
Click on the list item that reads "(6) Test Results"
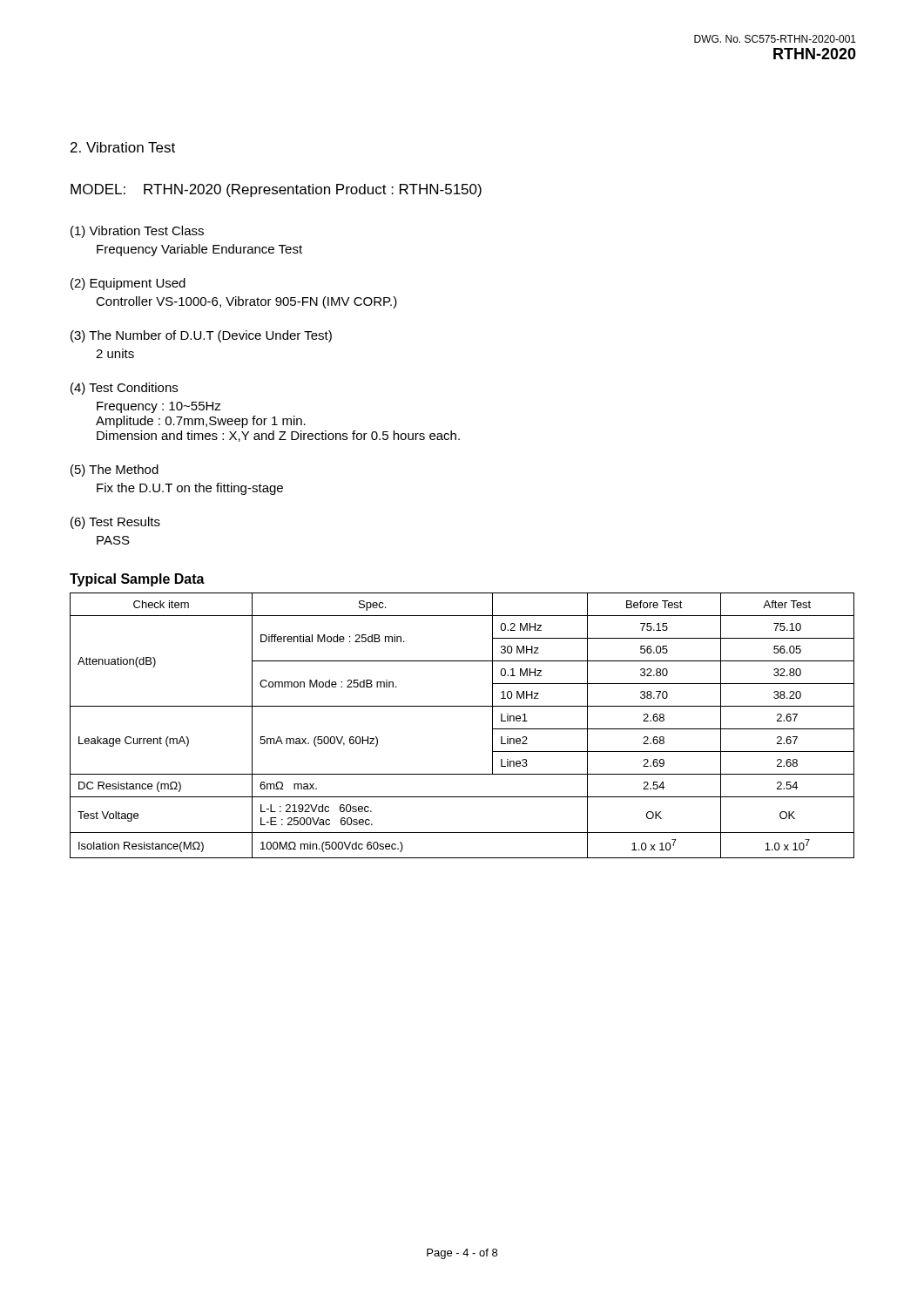coord(115,523)
